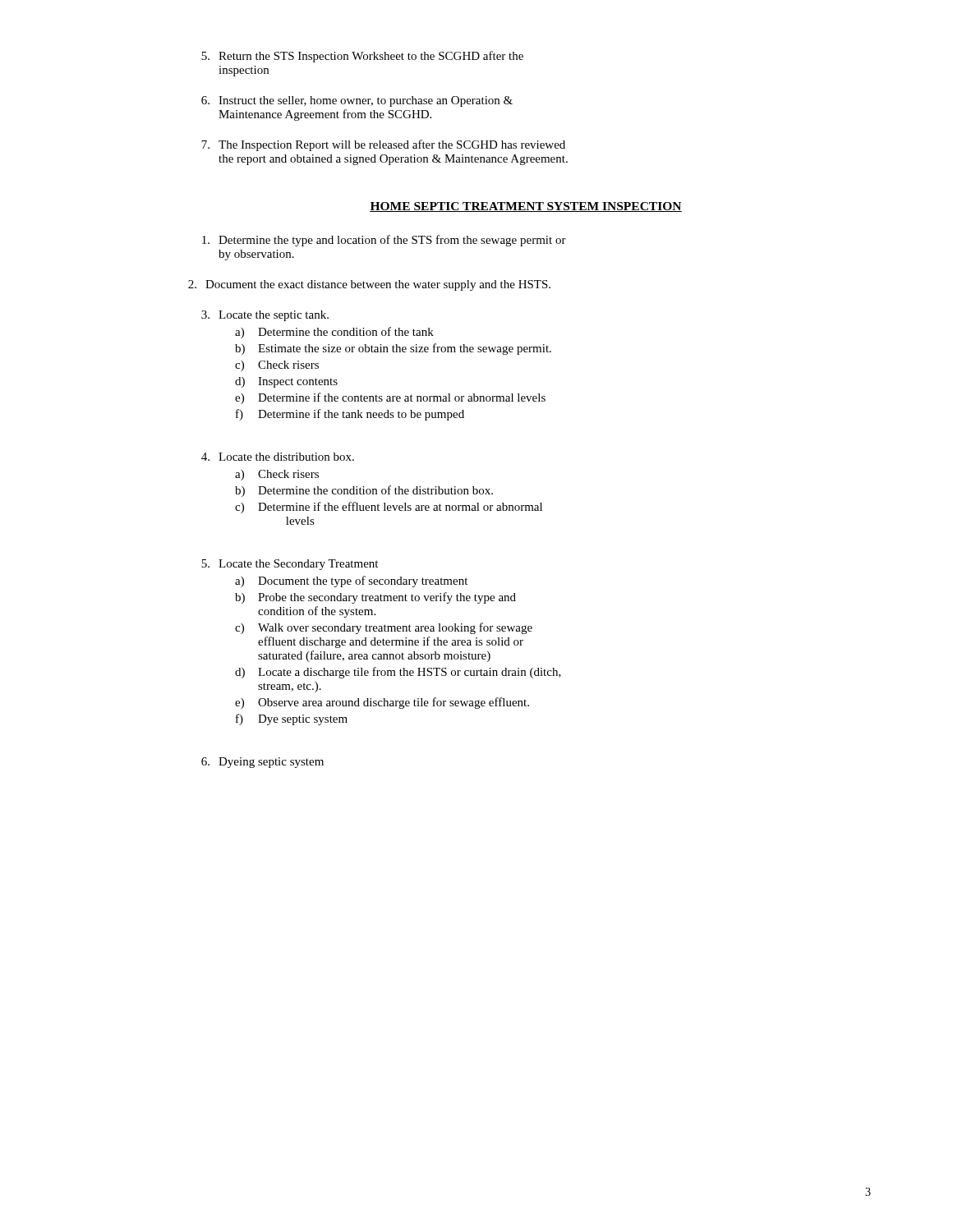
Task: Click on the list item containing "5. Return the STS"
Action: click(x=526, y=63)
